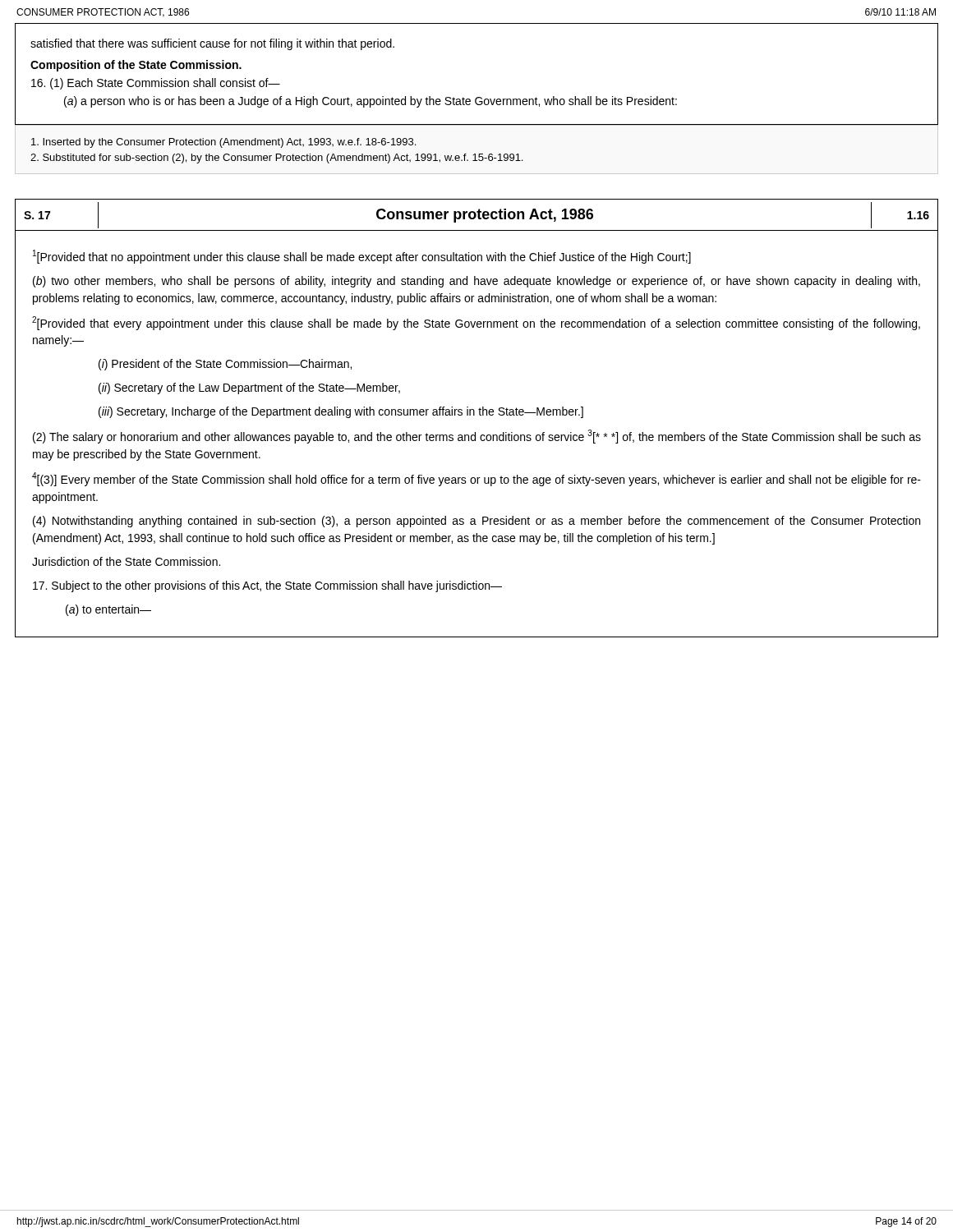953x1232 pixels.
Task: Find the text block starting "Subject to the other provisions of"
Action: [x=476, y=586]
